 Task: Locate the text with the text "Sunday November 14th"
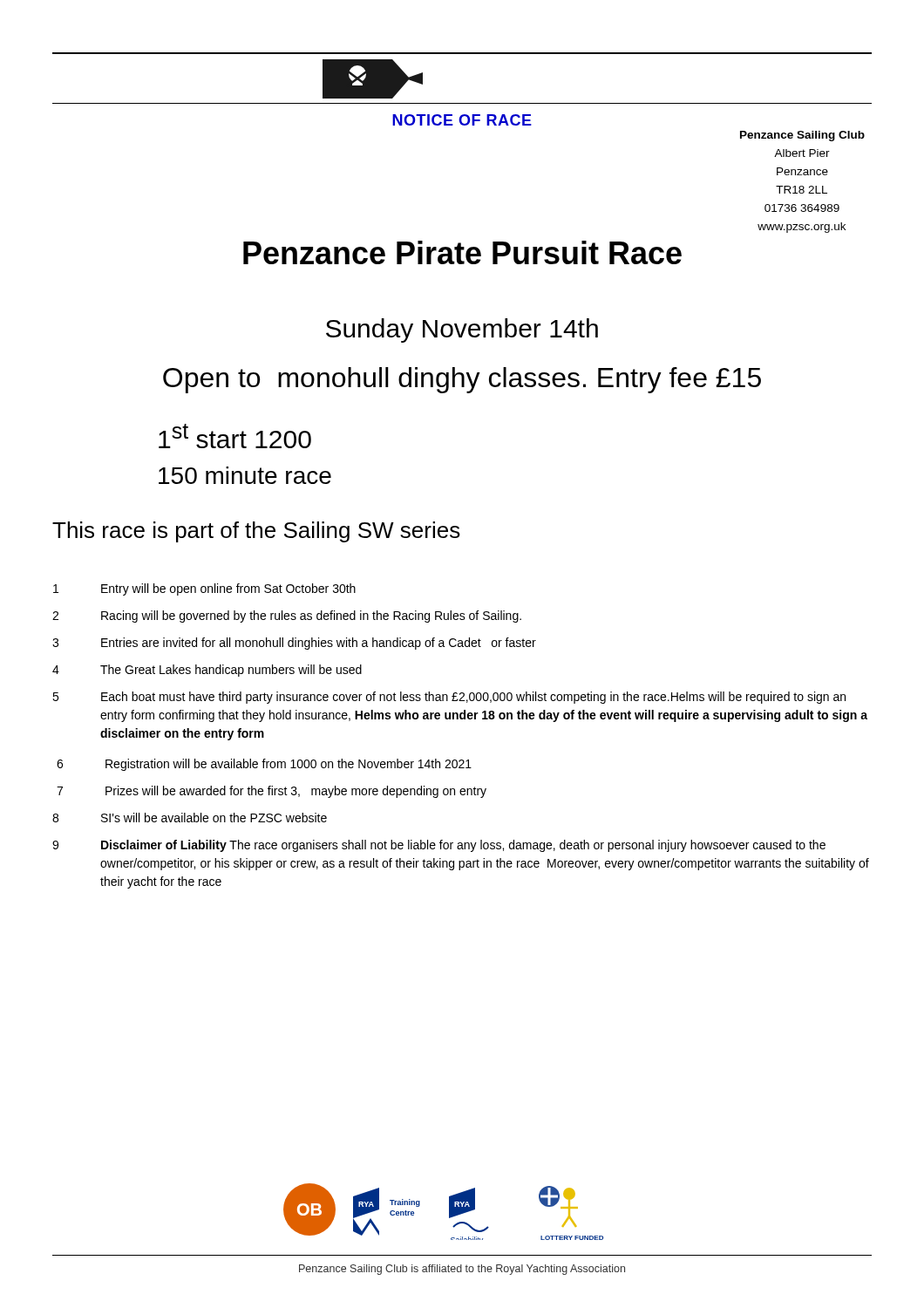tap(462, 328)
